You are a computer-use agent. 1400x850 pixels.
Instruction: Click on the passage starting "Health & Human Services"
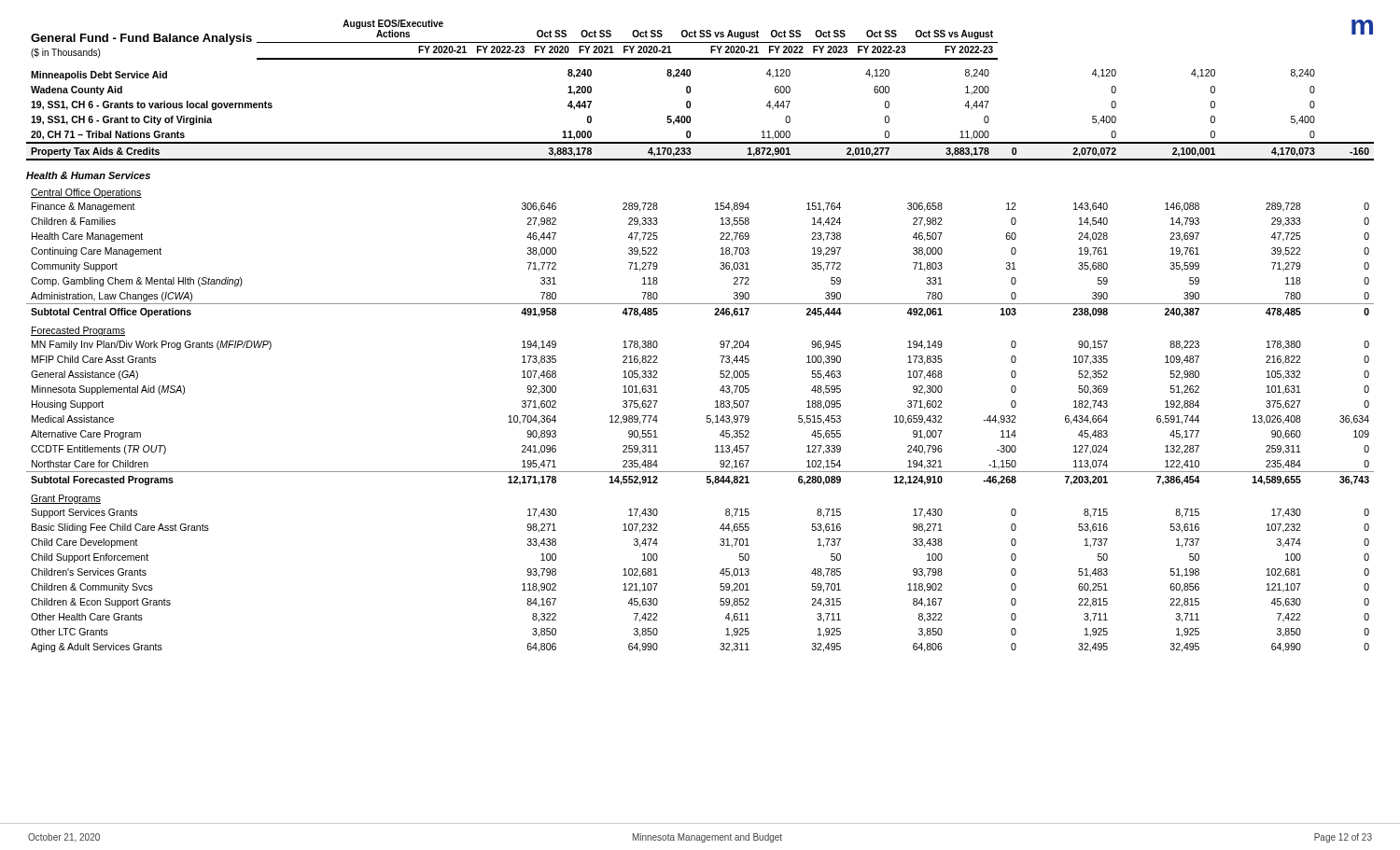tap(88, 175)
